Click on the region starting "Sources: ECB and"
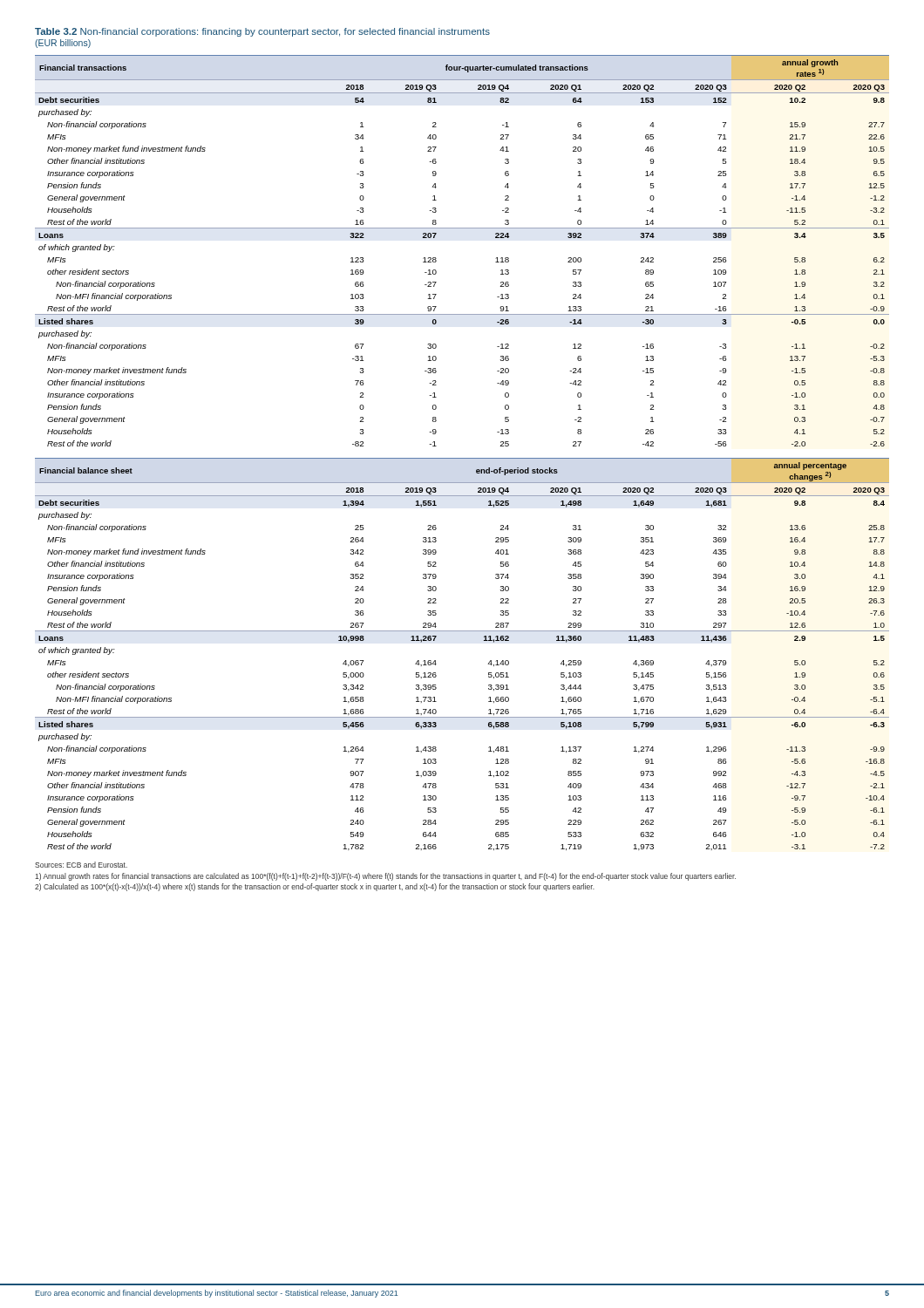This screenshot has width=924, height=1308. click(81, 865)
